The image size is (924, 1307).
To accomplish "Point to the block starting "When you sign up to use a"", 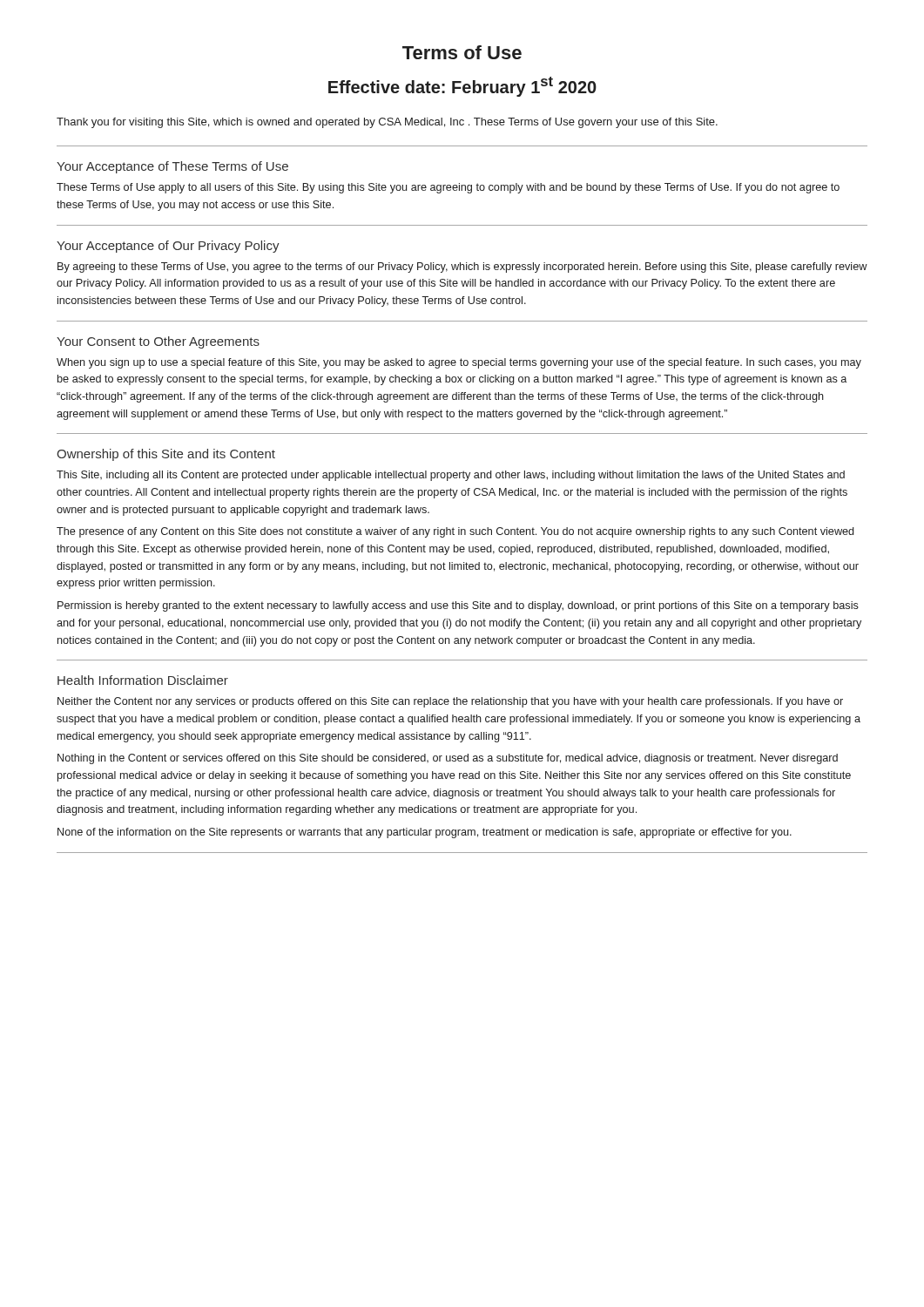I will point(462,389).
